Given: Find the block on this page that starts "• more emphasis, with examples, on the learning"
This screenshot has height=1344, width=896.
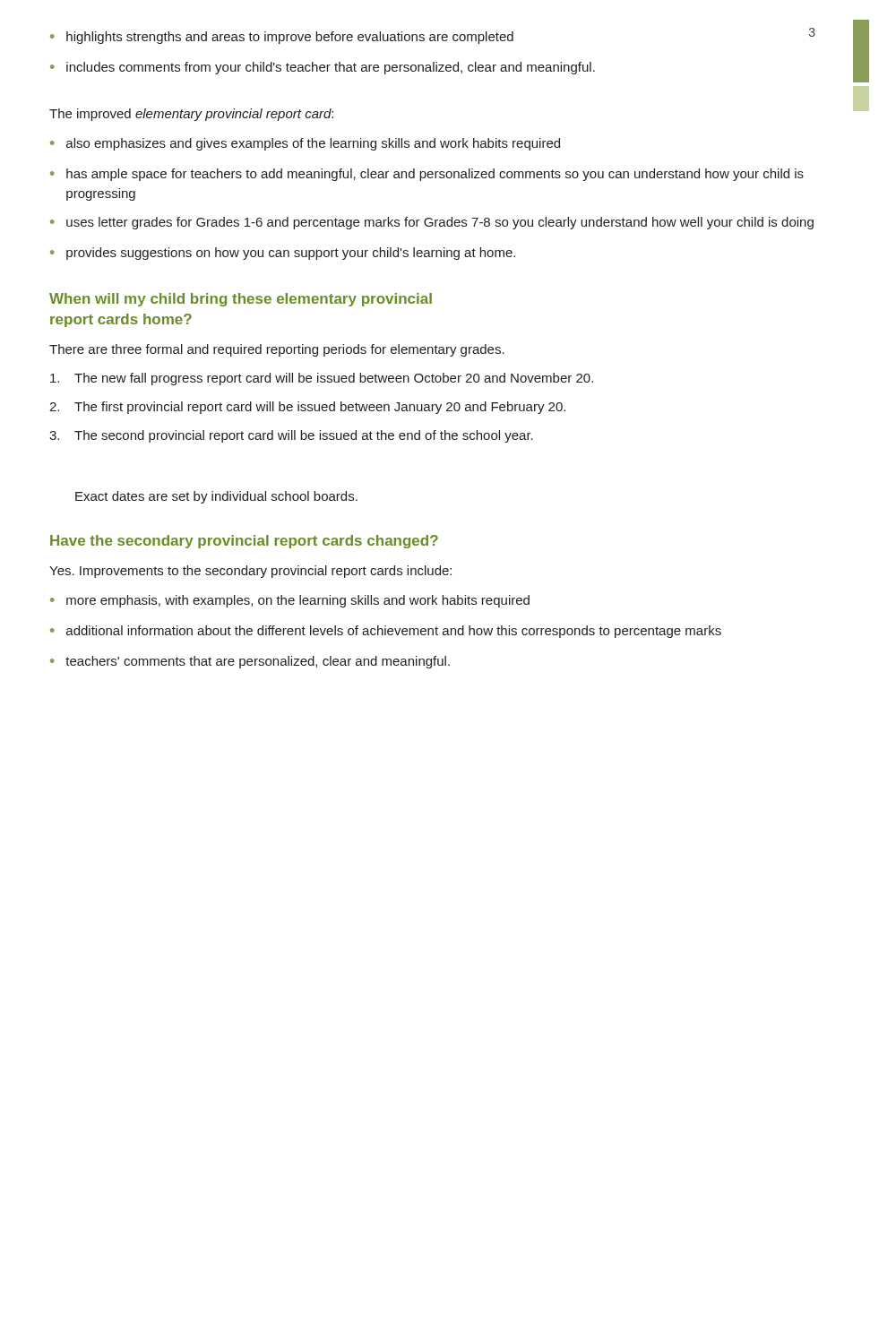Looking at the screenshot, I should click(x=432, y=601).
